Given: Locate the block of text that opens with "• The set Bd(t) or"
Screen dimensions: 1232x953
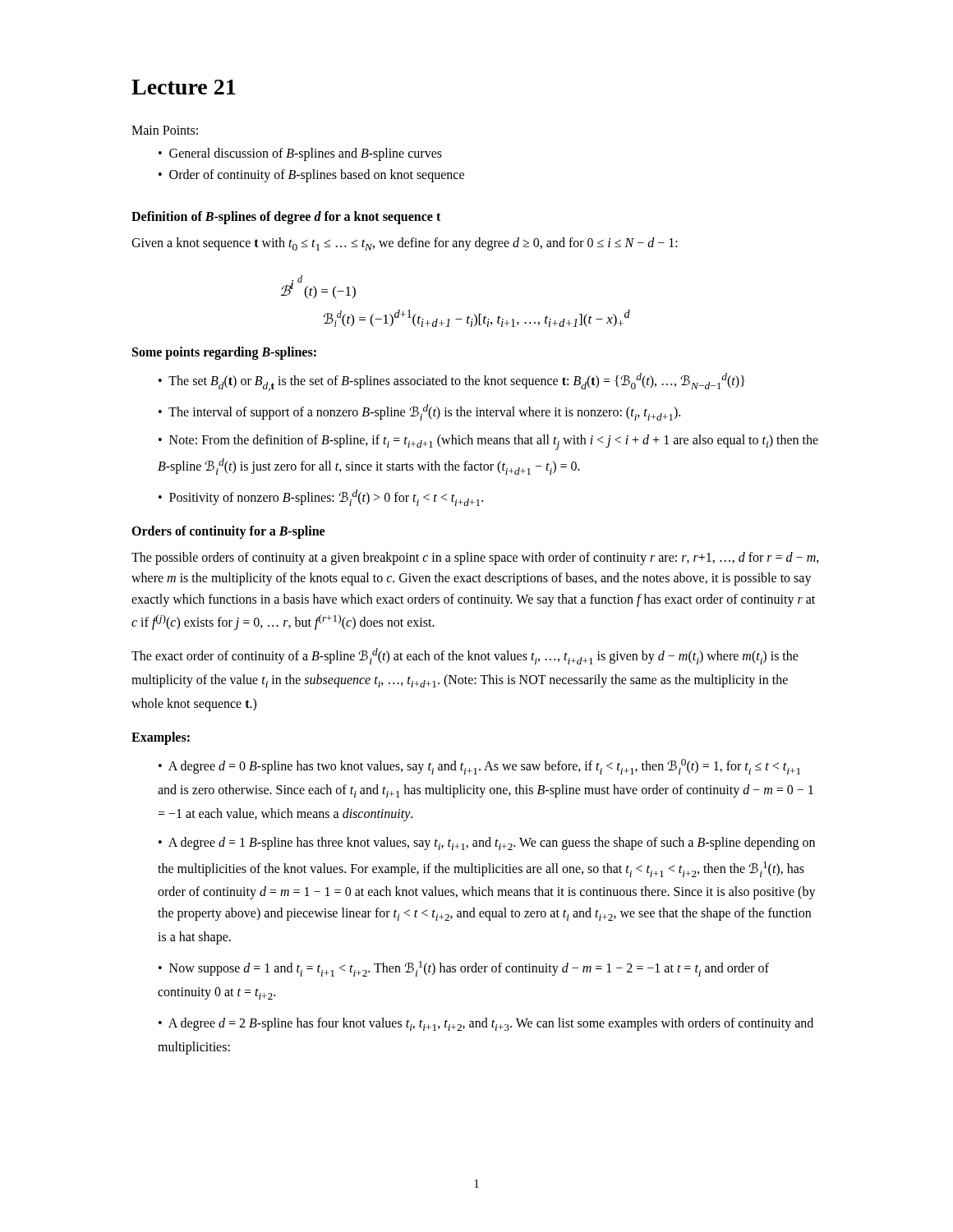Looking at the screenshot, I should tap(452, 381).
